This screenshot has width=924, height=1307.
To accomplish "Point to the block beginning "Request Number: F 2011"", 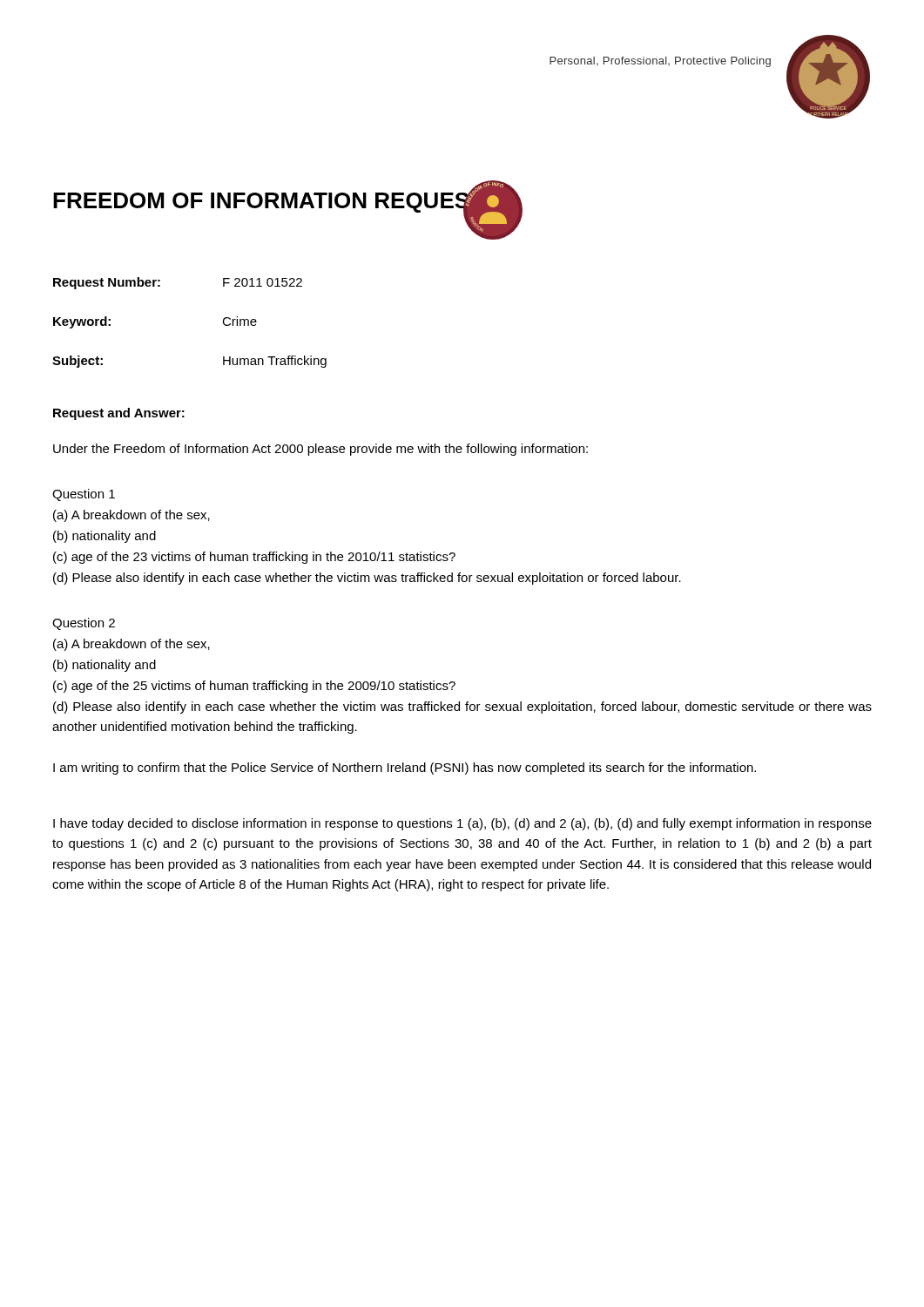I will (x=112, y=283).
